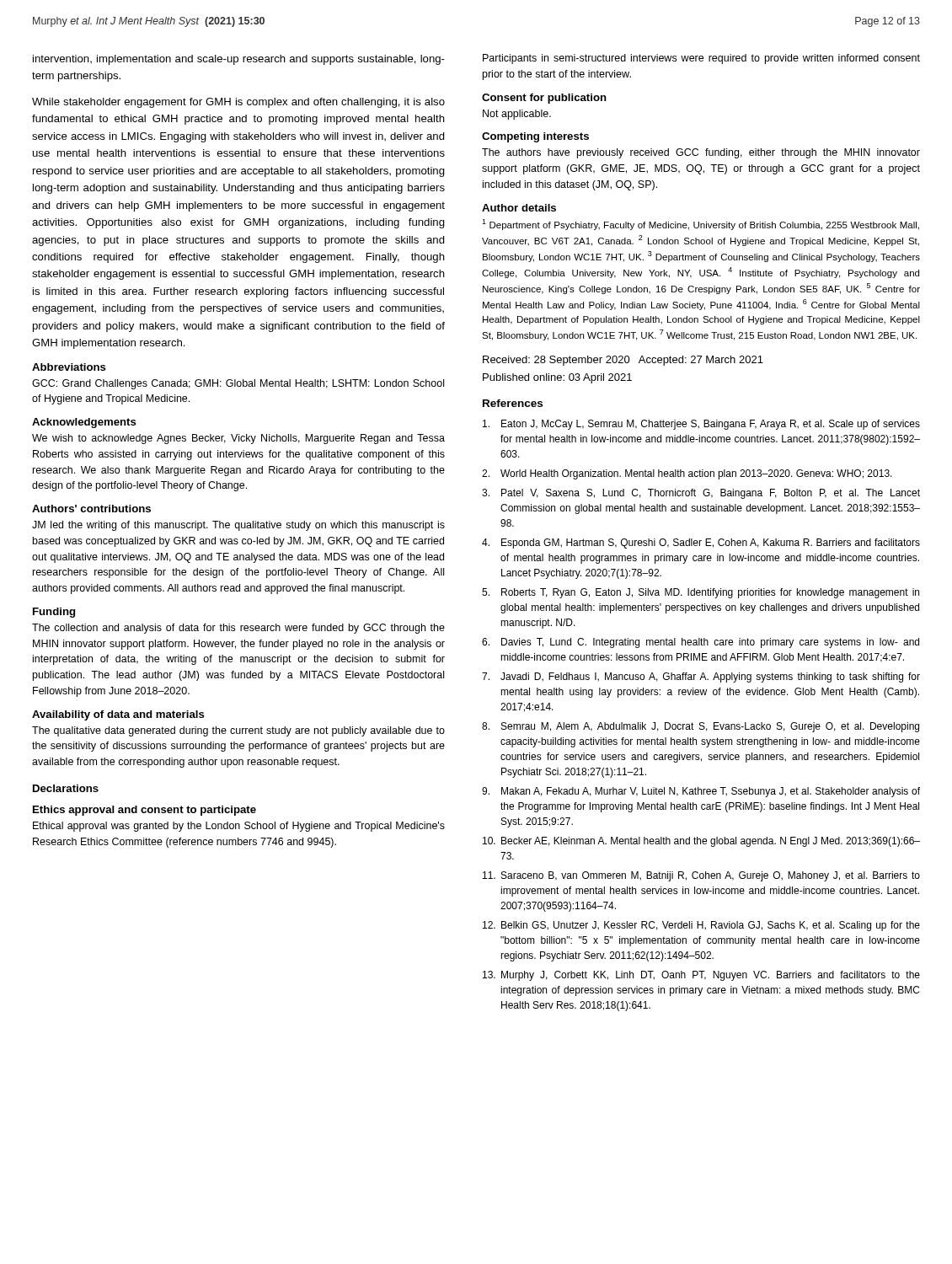Locate the text starting "While stakeholder engagement for GMH is"

(x=238, y=222)
